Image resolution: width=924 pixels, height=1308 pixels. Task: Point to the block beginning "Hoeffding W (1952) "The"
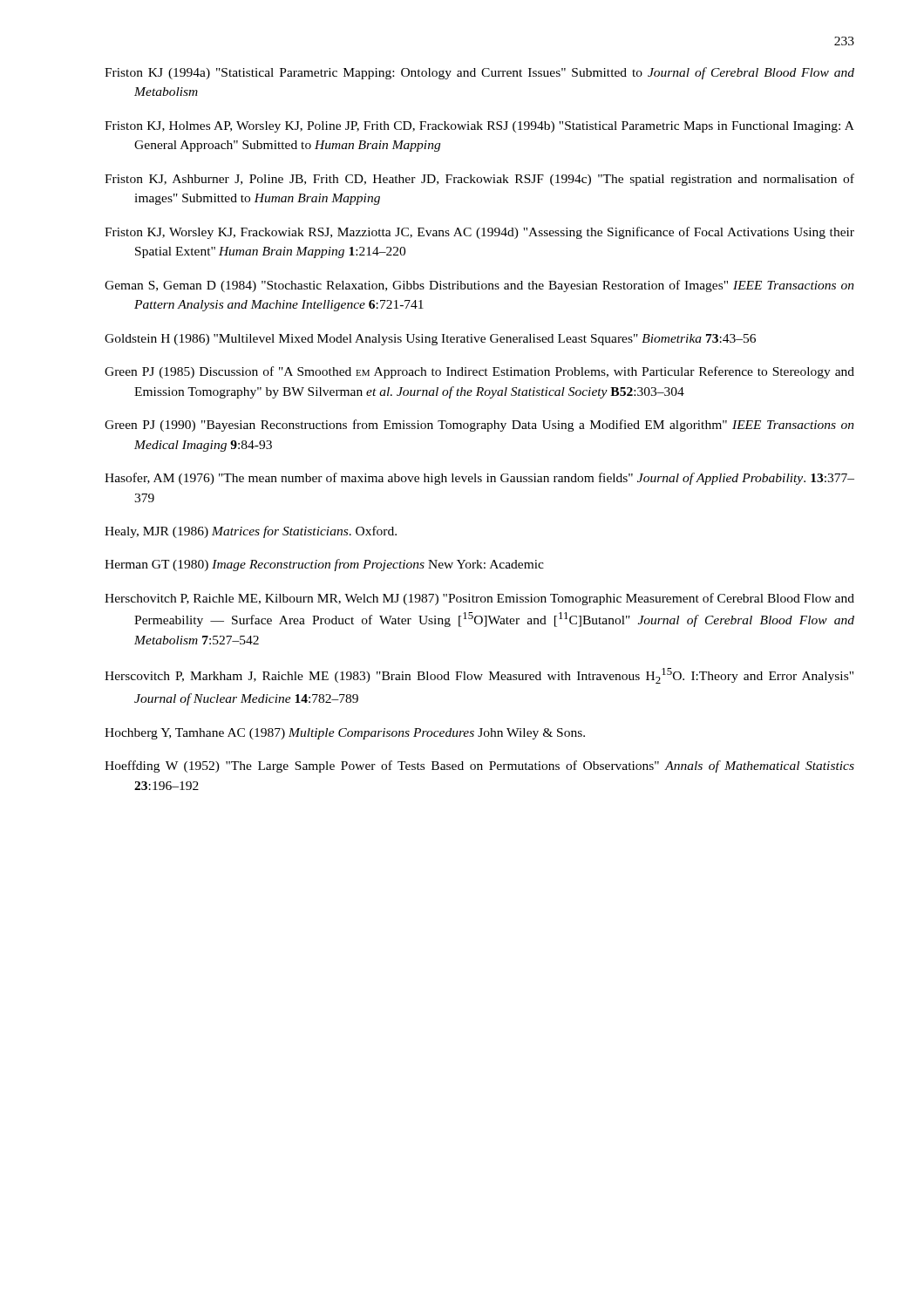479,776
